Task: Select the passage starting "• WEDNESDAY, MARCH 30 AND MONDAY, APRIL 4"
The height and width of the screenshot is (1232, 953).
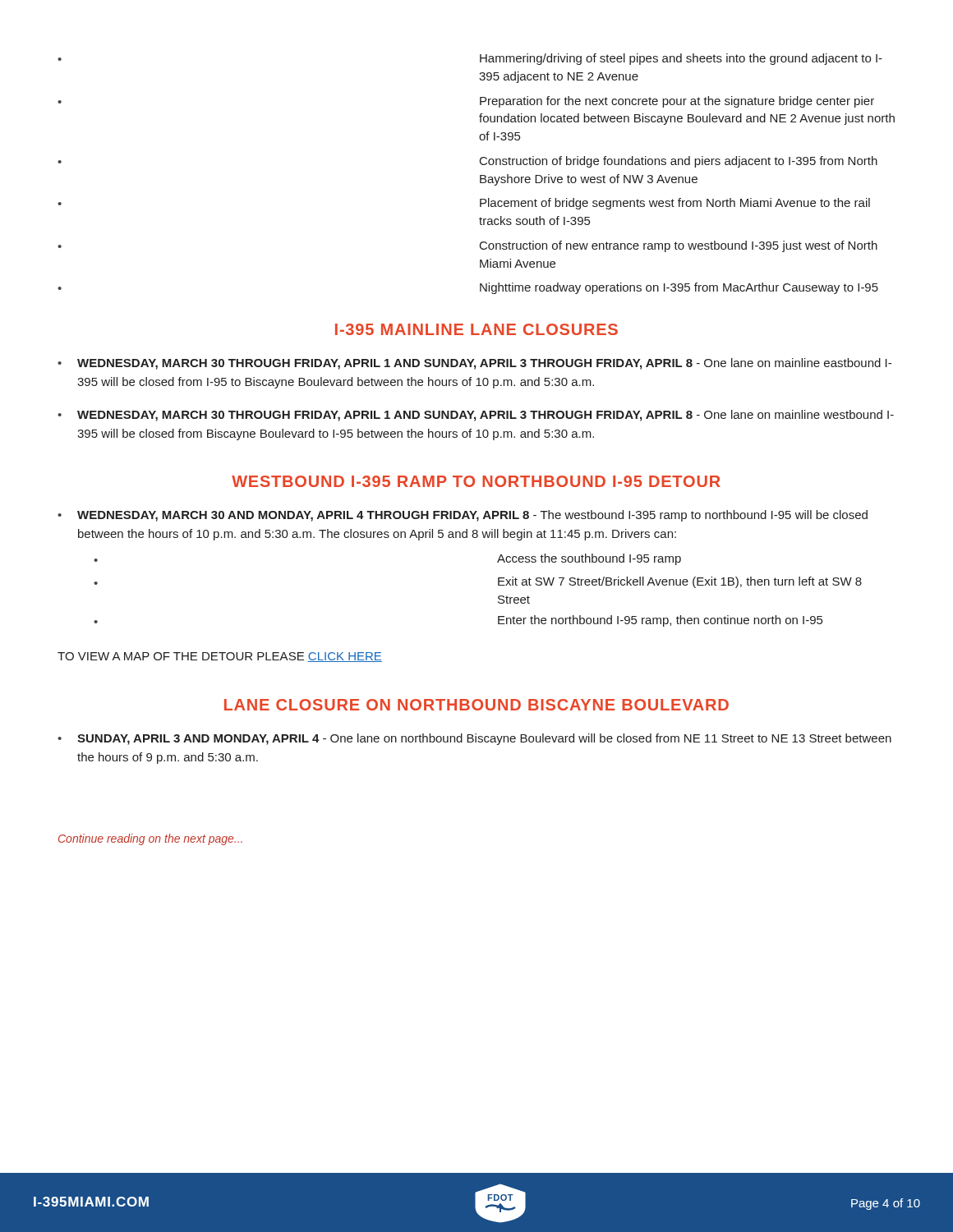Action: (x=463, y=516)
